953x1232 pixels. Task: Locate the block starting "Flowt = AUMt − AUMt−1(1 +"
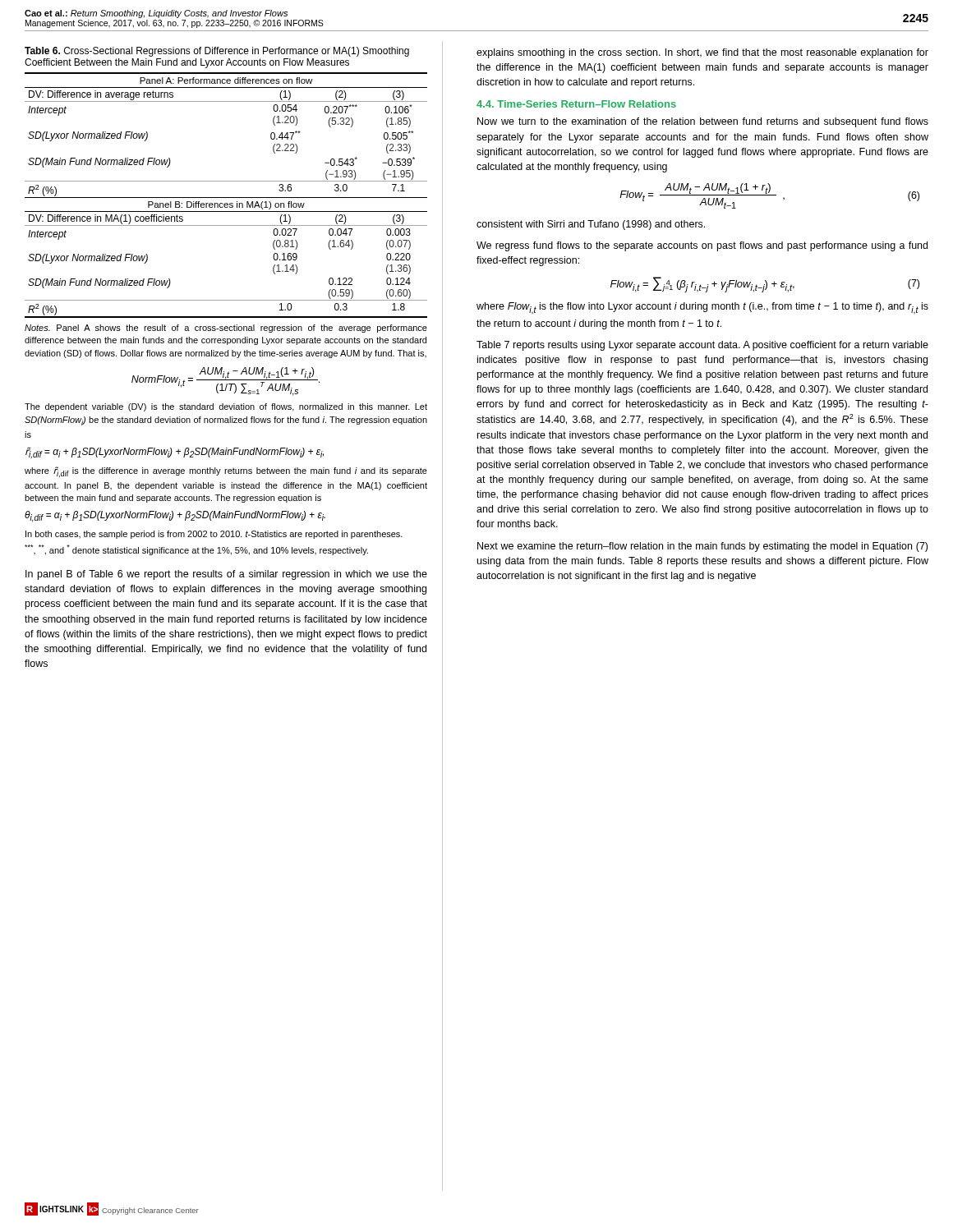pyautogui.click(x=770, y=195)
